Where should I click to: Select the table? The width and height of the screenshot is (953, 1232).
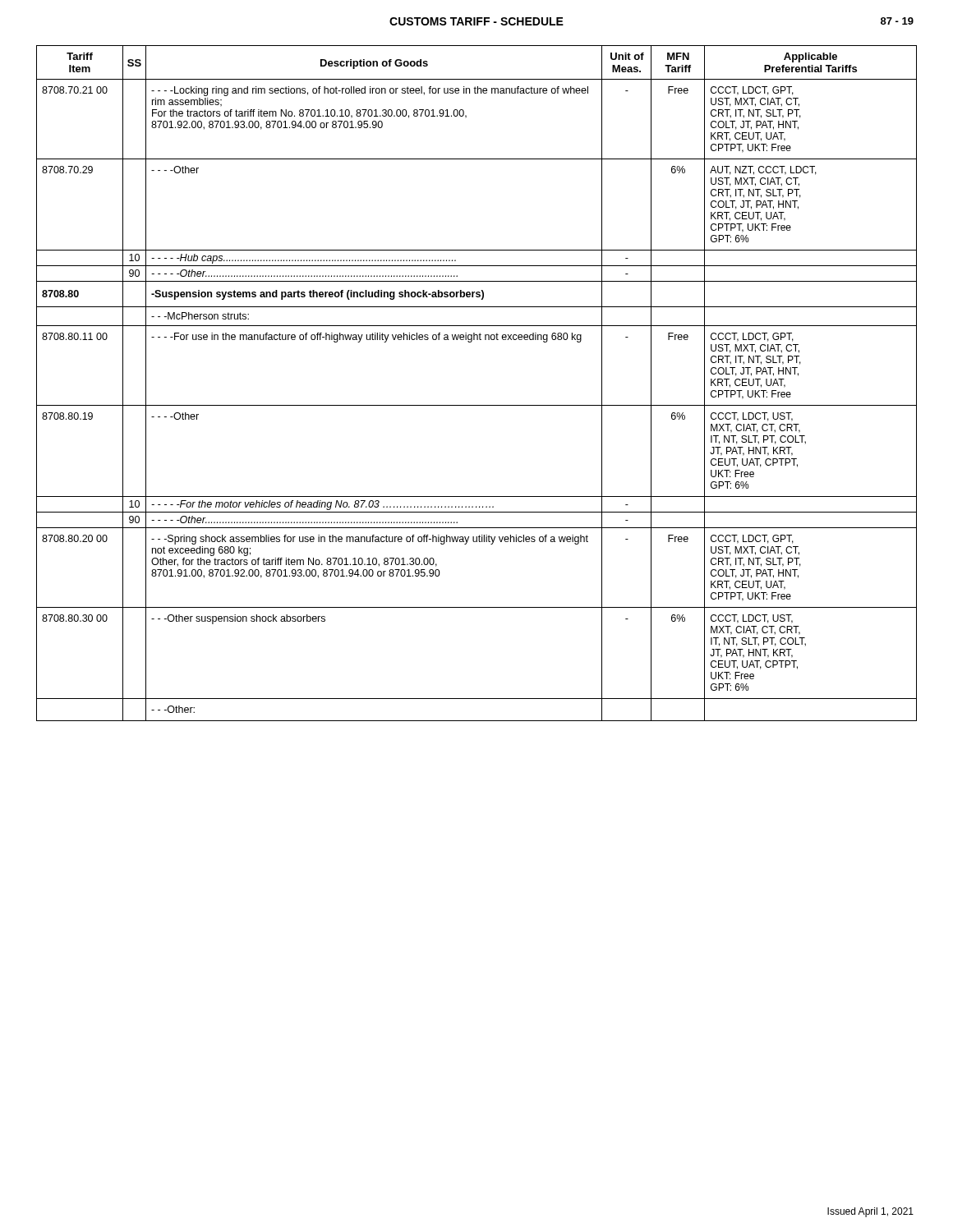tap(476, 383)
